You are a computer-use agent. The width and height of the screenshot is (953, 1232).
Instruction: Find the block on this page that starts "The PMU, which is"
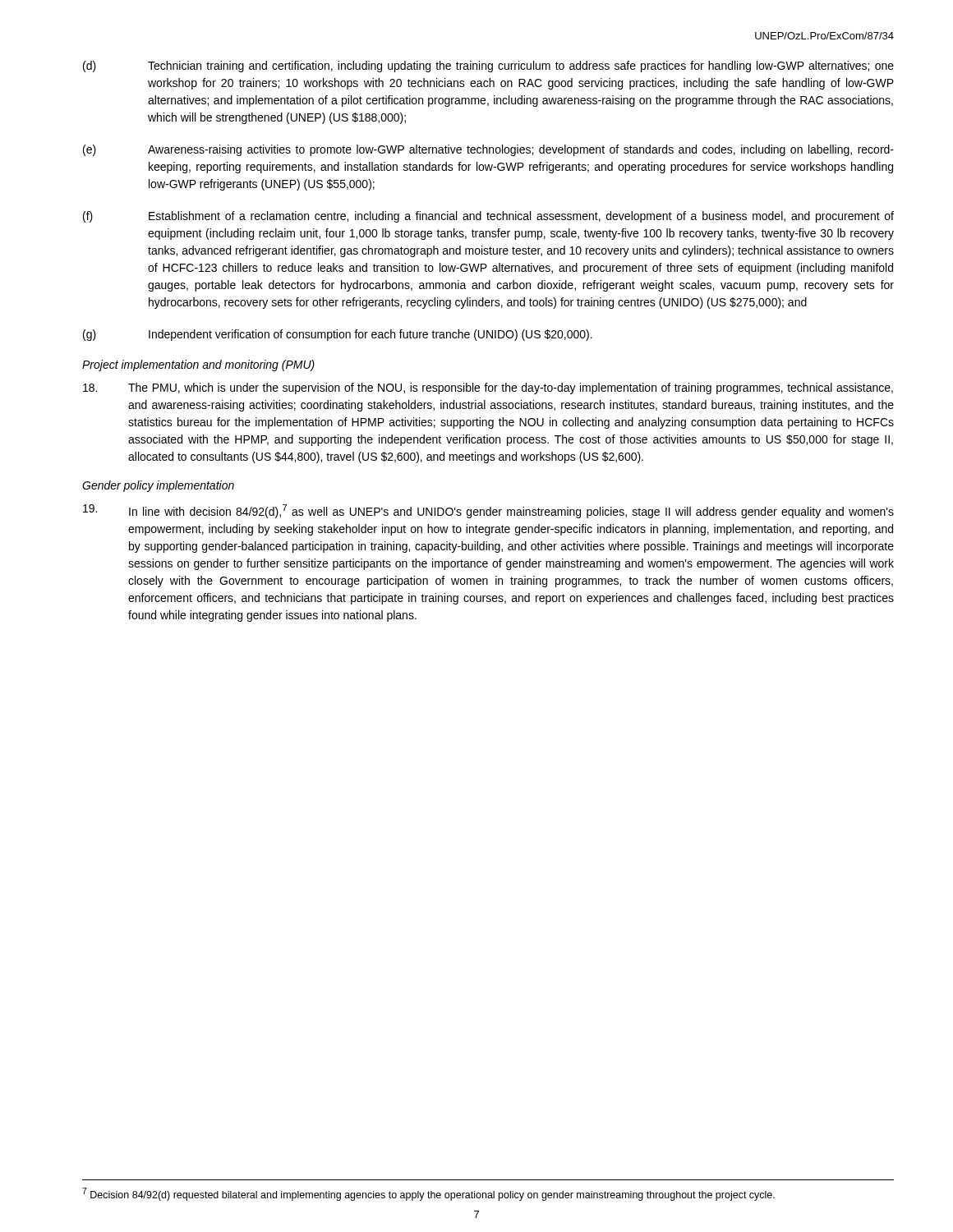pyautogui.click(x=488, y=423)
